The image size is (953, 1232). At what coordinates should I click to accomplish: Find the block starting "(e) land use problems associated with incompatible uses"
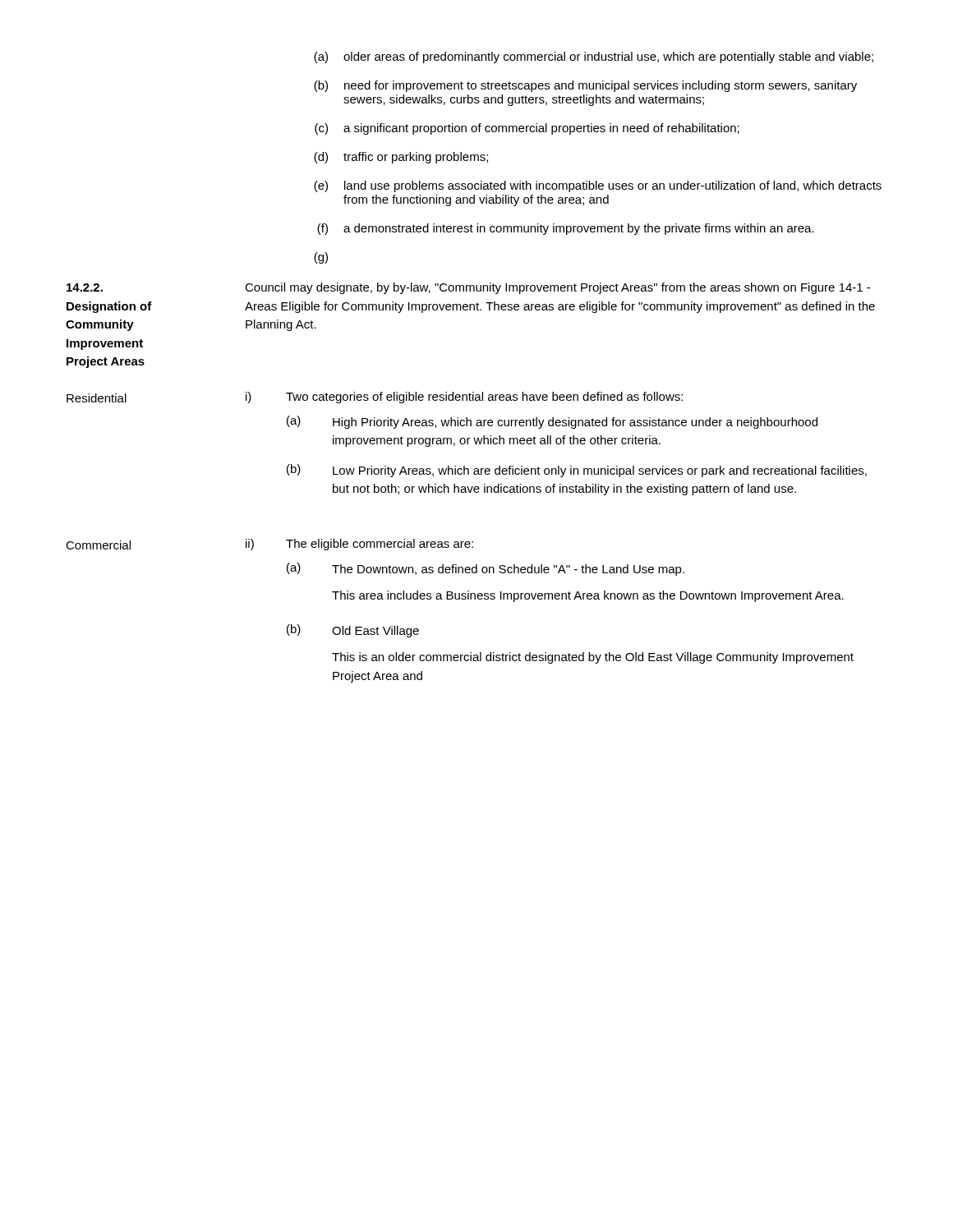(583, 192)
